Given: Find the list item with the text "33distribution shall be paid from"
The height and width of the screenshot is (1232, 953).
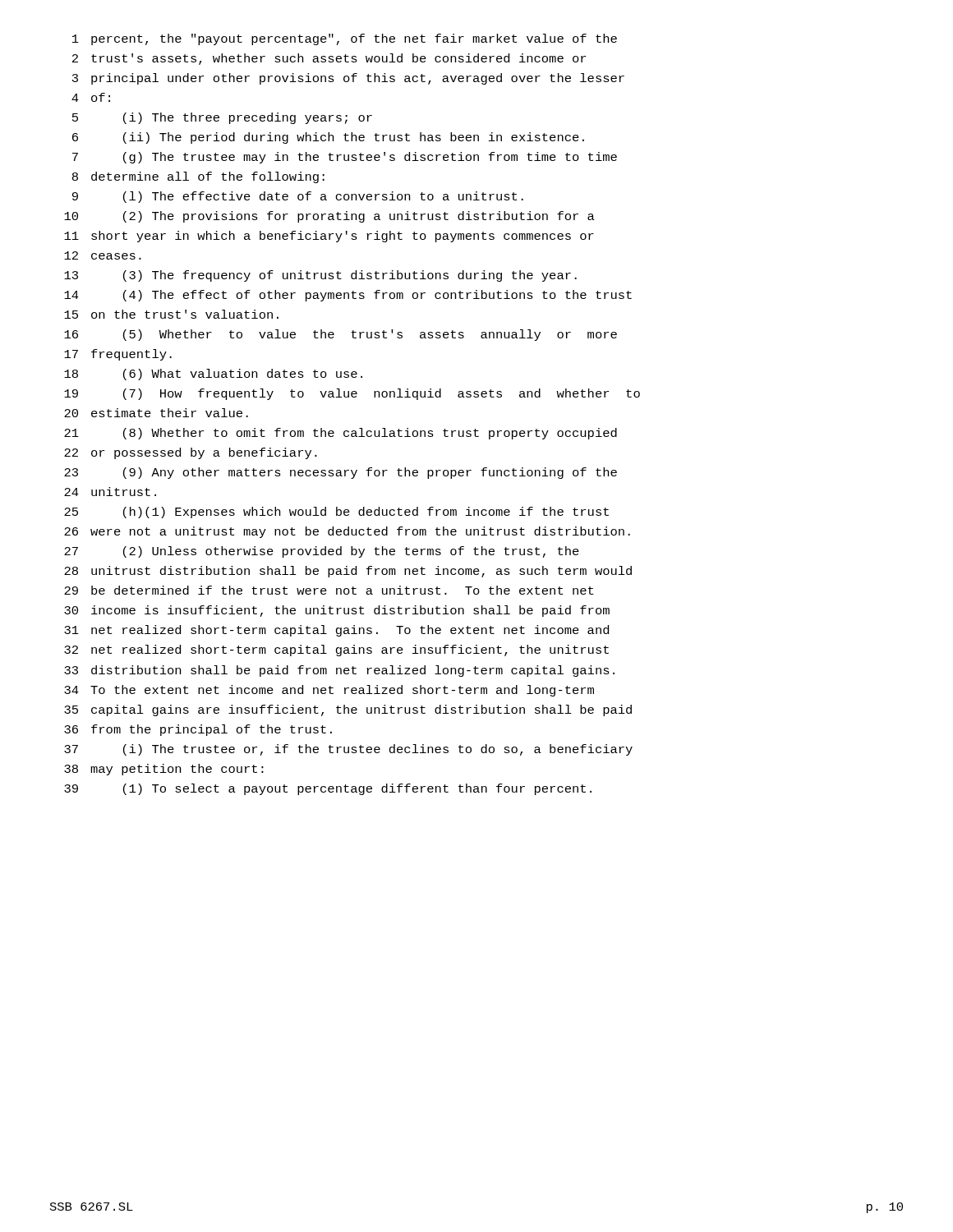Looking at the screenshot, I should tap(476, 671).
